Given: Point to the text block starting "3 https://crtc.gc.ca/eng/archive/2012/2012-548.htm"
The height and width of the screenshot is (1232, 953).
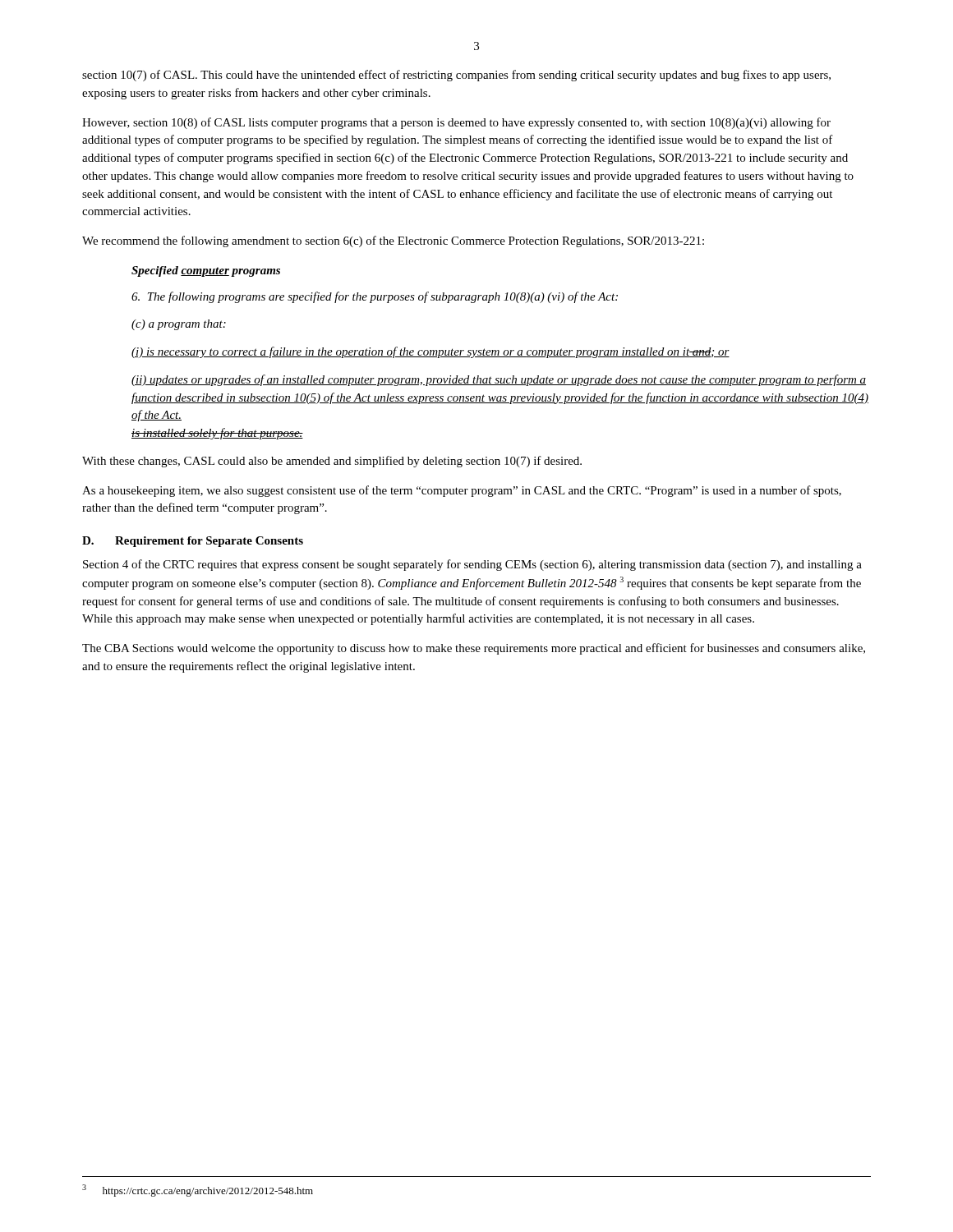Looking at the screenshot, I should tap(198, 1191).
